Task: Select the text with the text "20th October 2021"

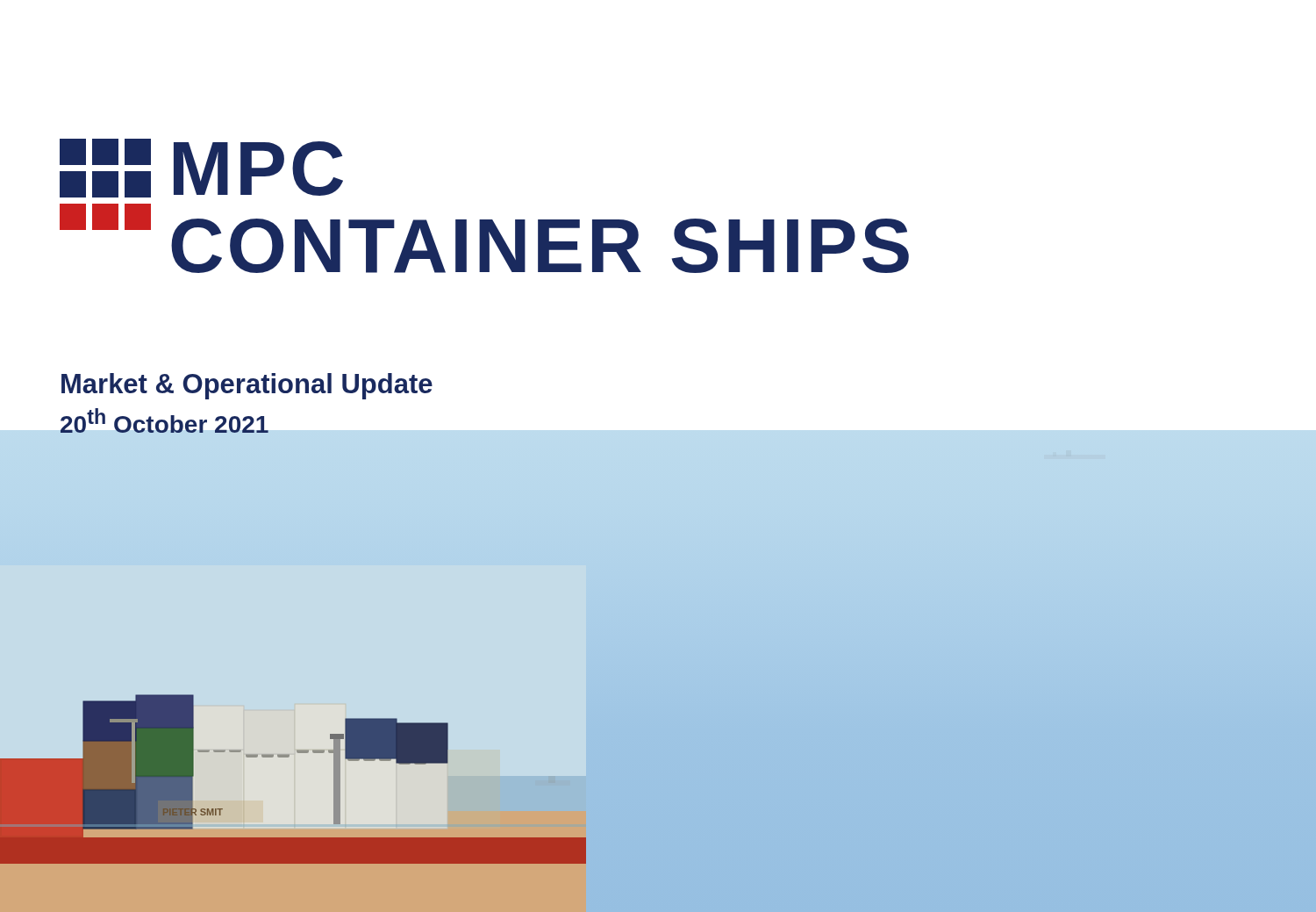Action: 164,422
